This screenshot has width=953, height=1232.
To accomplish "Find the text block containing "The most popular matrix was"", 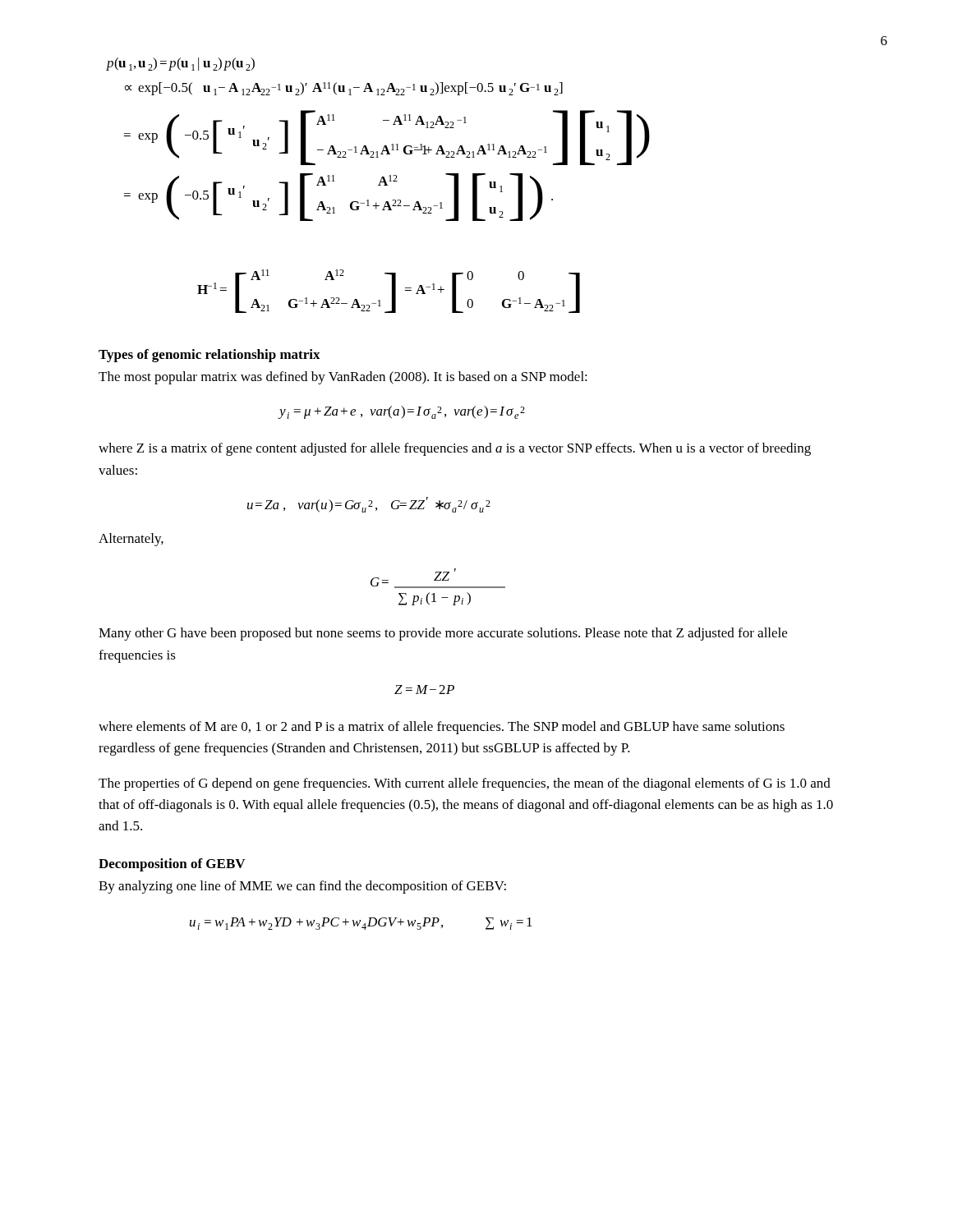I will coord(343,377).
